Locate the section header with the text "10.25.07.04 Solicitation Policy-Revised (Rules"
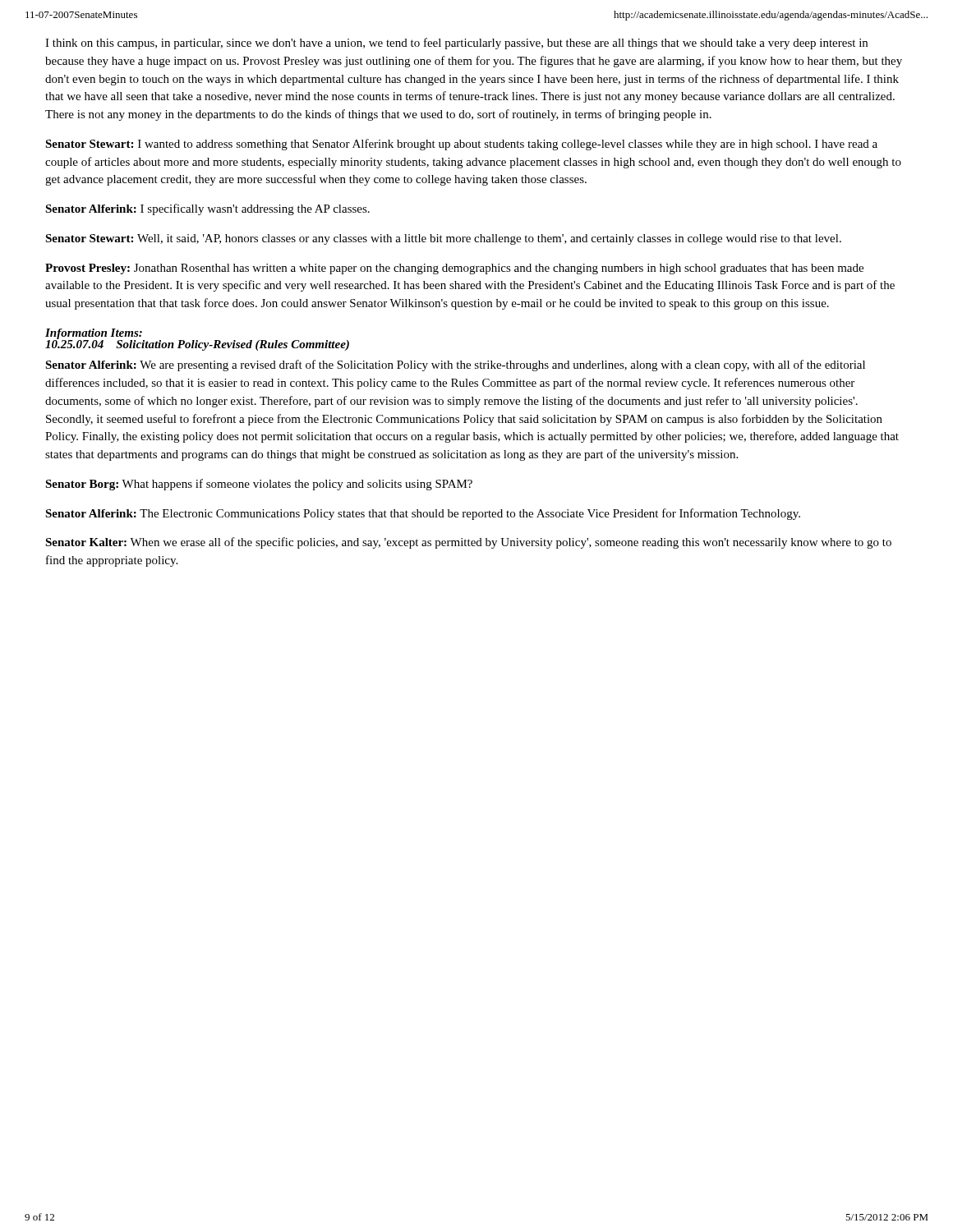Image resolution: width=953 pixels, height=1232 pixels. point(198,344)
